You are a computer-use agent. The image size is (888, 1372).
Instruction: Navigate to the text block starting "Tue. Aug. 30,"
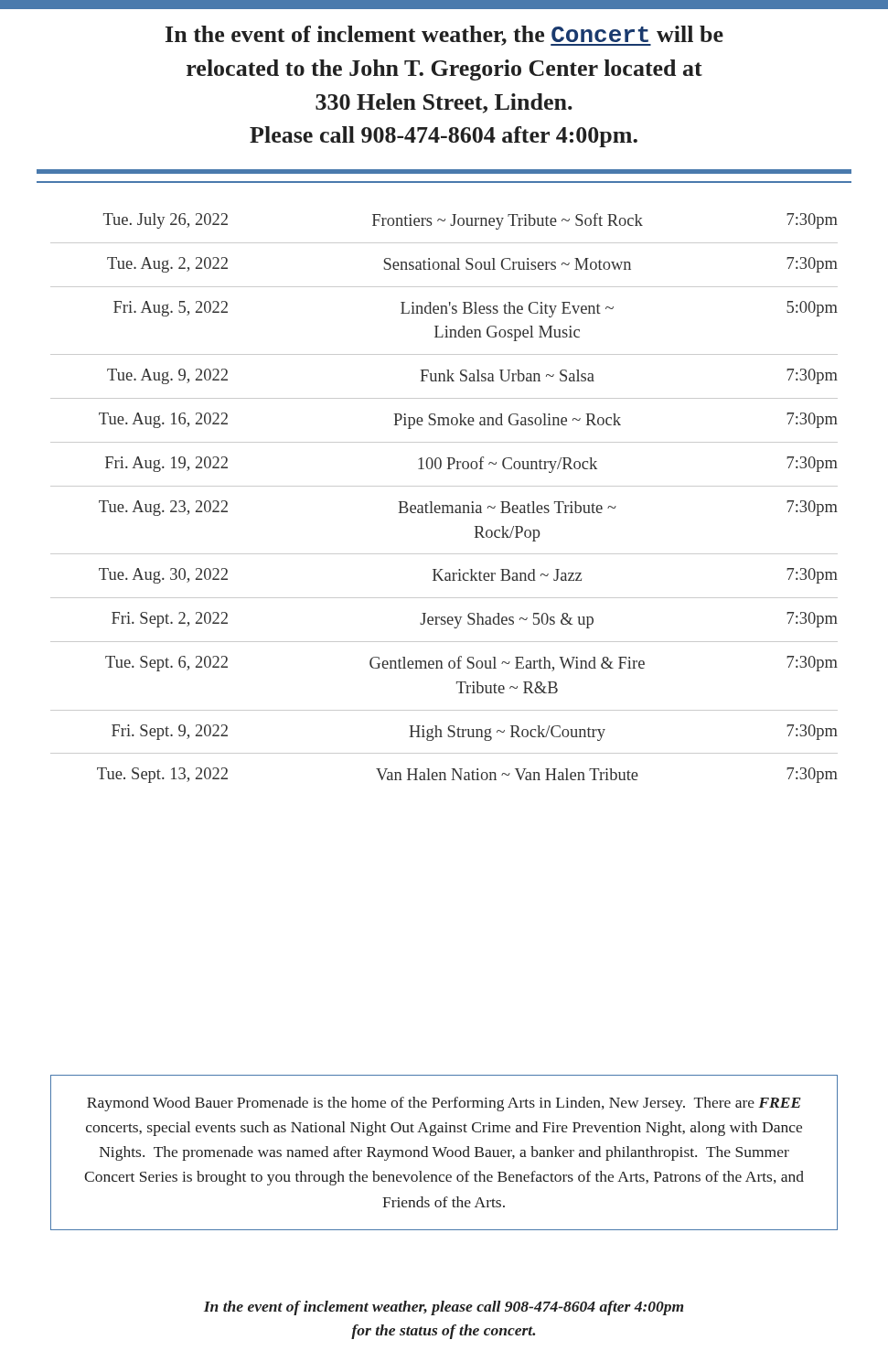pos(444,576)
